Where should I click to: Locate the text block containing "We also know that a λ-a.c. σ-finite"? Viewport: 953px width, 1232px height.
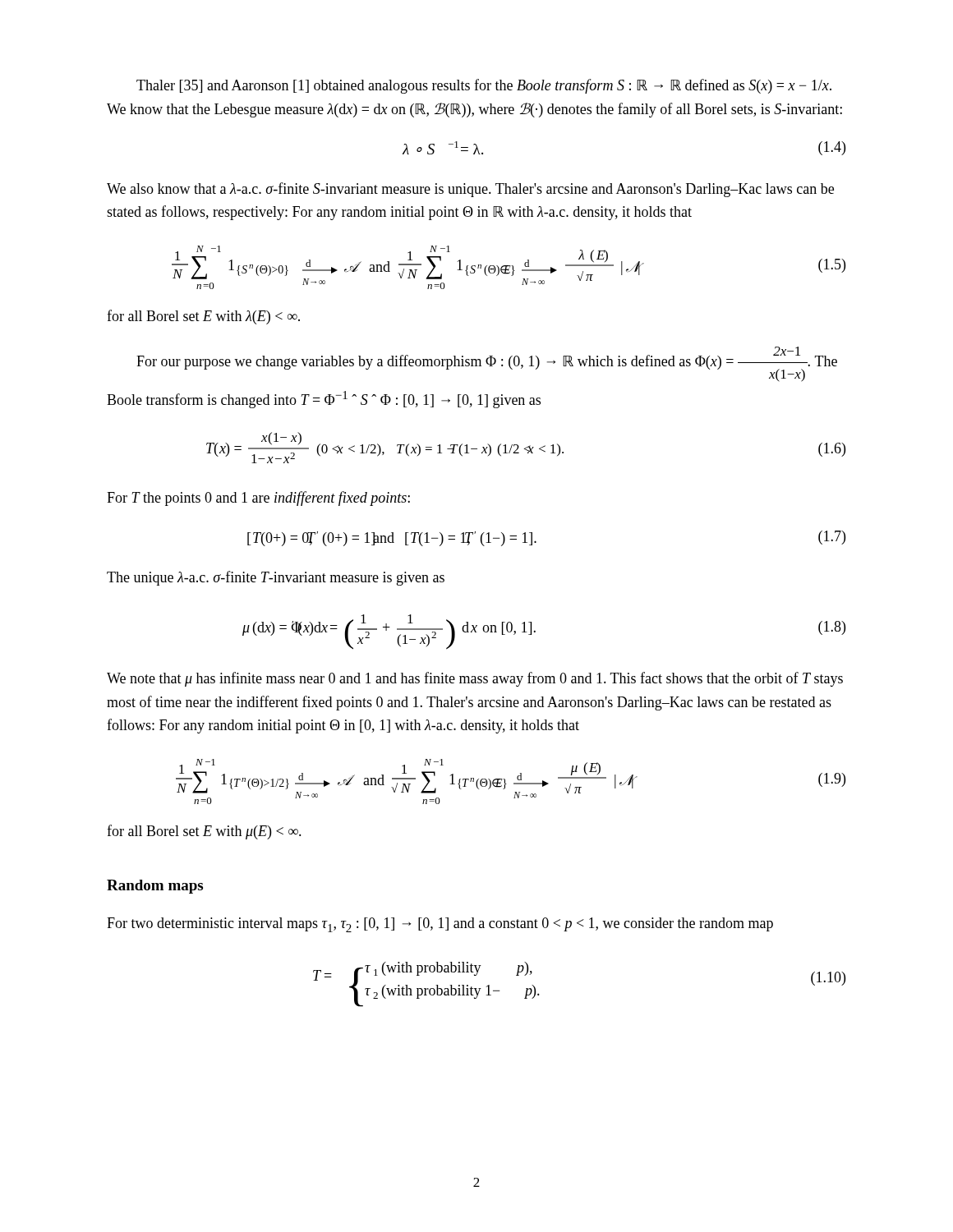[476, 201]
